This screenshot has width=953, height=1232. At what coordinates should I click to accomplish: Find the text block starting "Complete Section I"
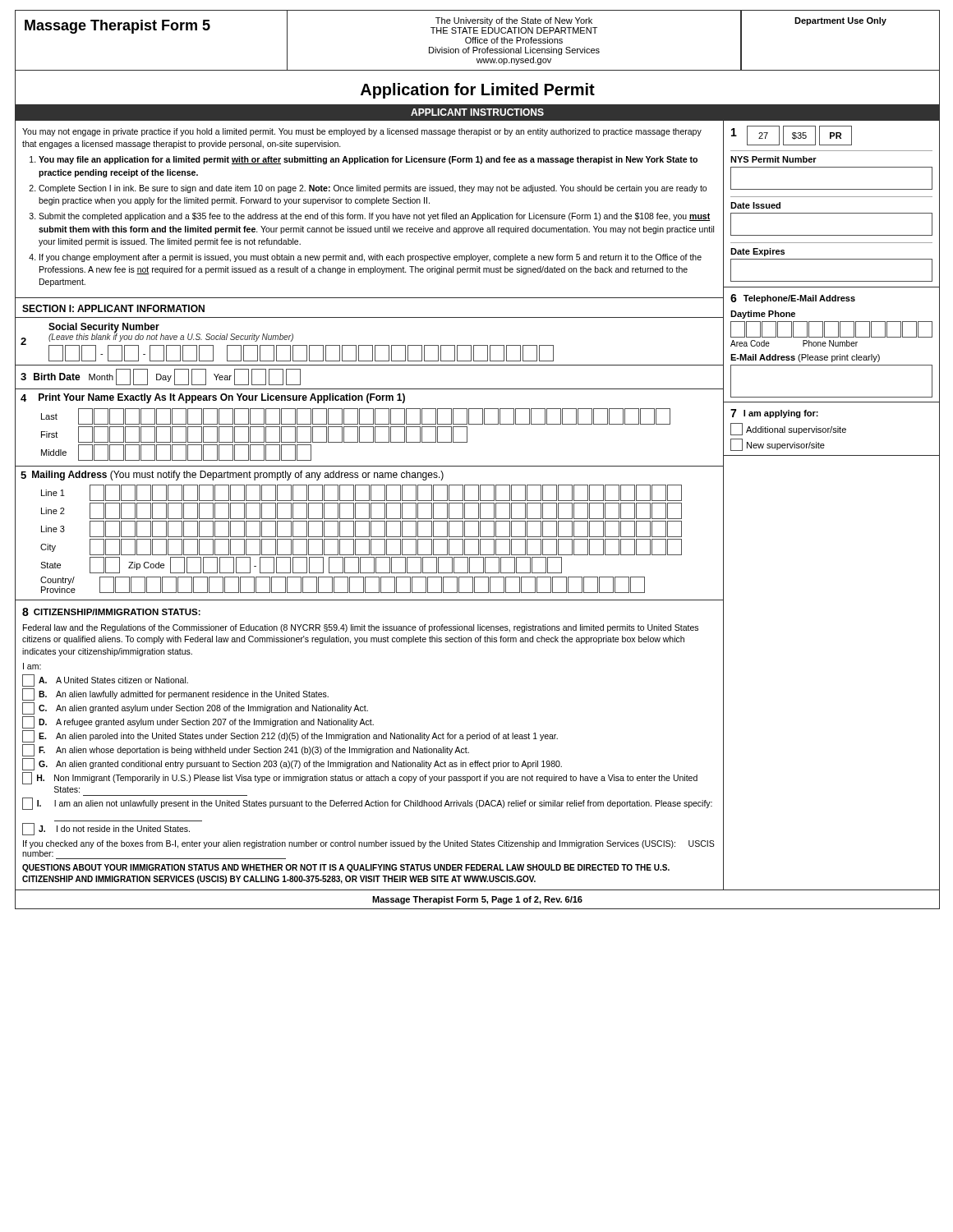click(373, 194)
